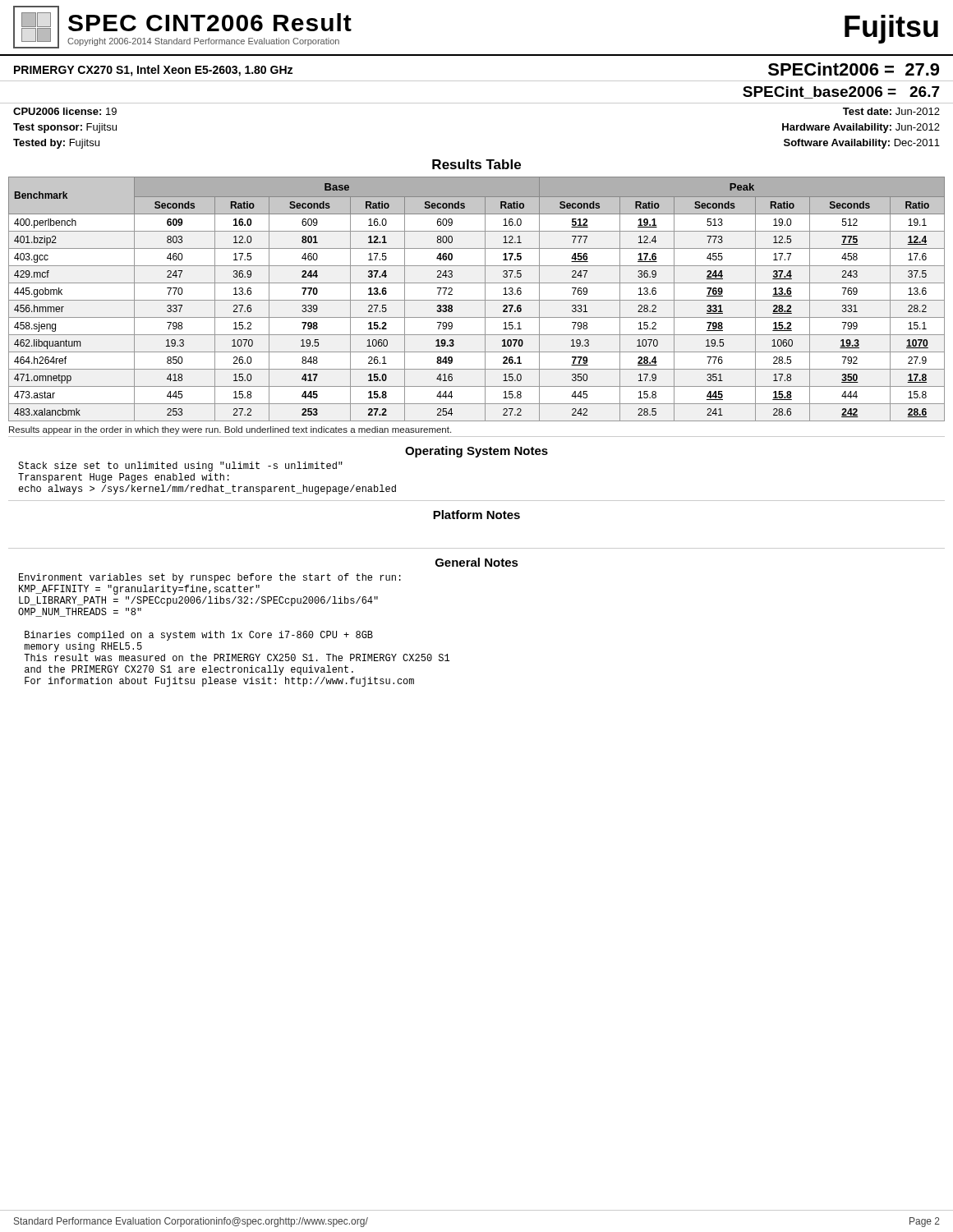Viewport: 953px width, 1232px height.
Task: Locate the table with the text "Hardware Availability: Jun-2012"
Action: (476, 127)
